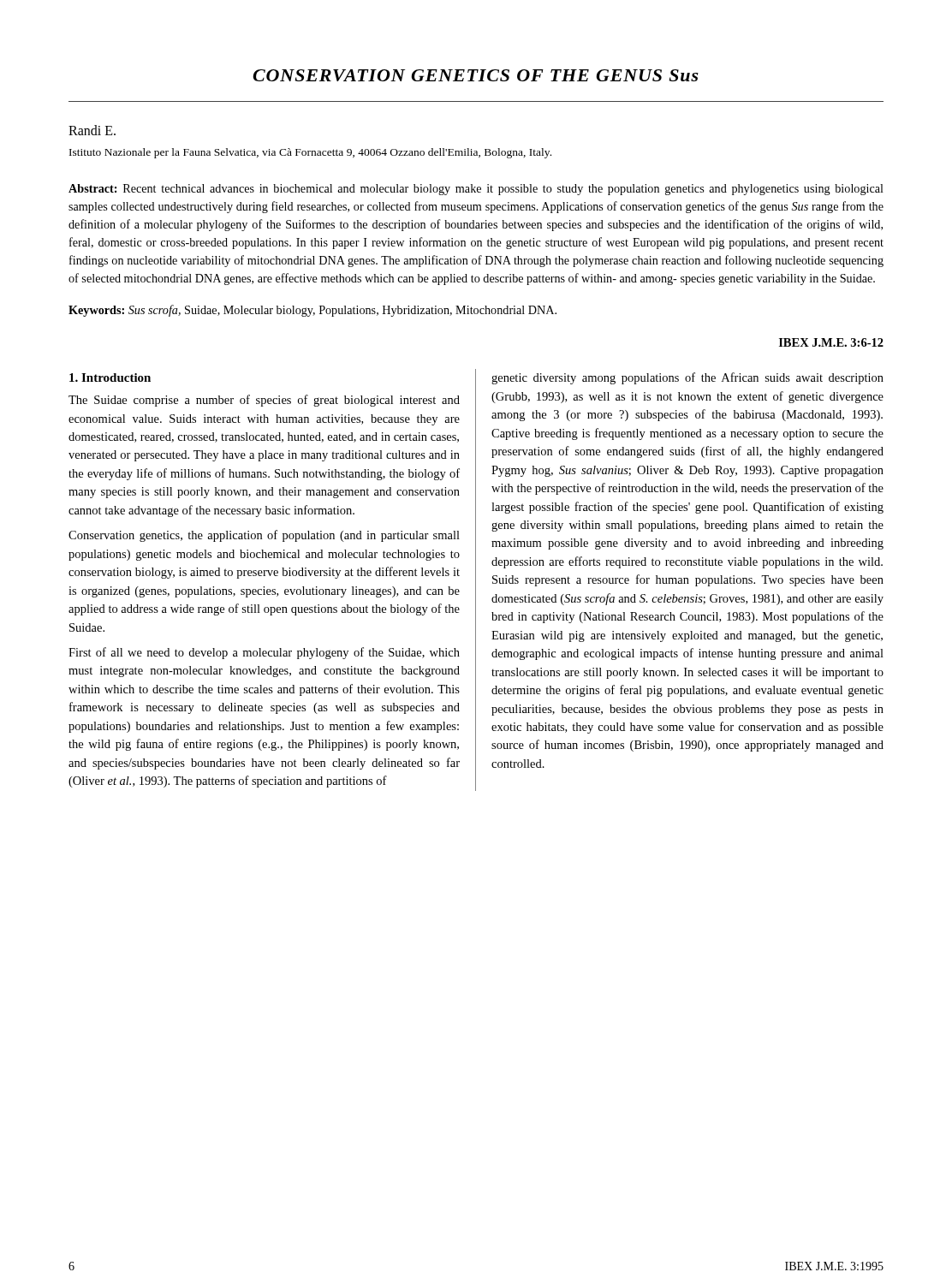This screenshot has width=952, height=1284.
Task: Find the block on this page that starts "Conservation genetics, the application of"
Action: click(264, 581)
